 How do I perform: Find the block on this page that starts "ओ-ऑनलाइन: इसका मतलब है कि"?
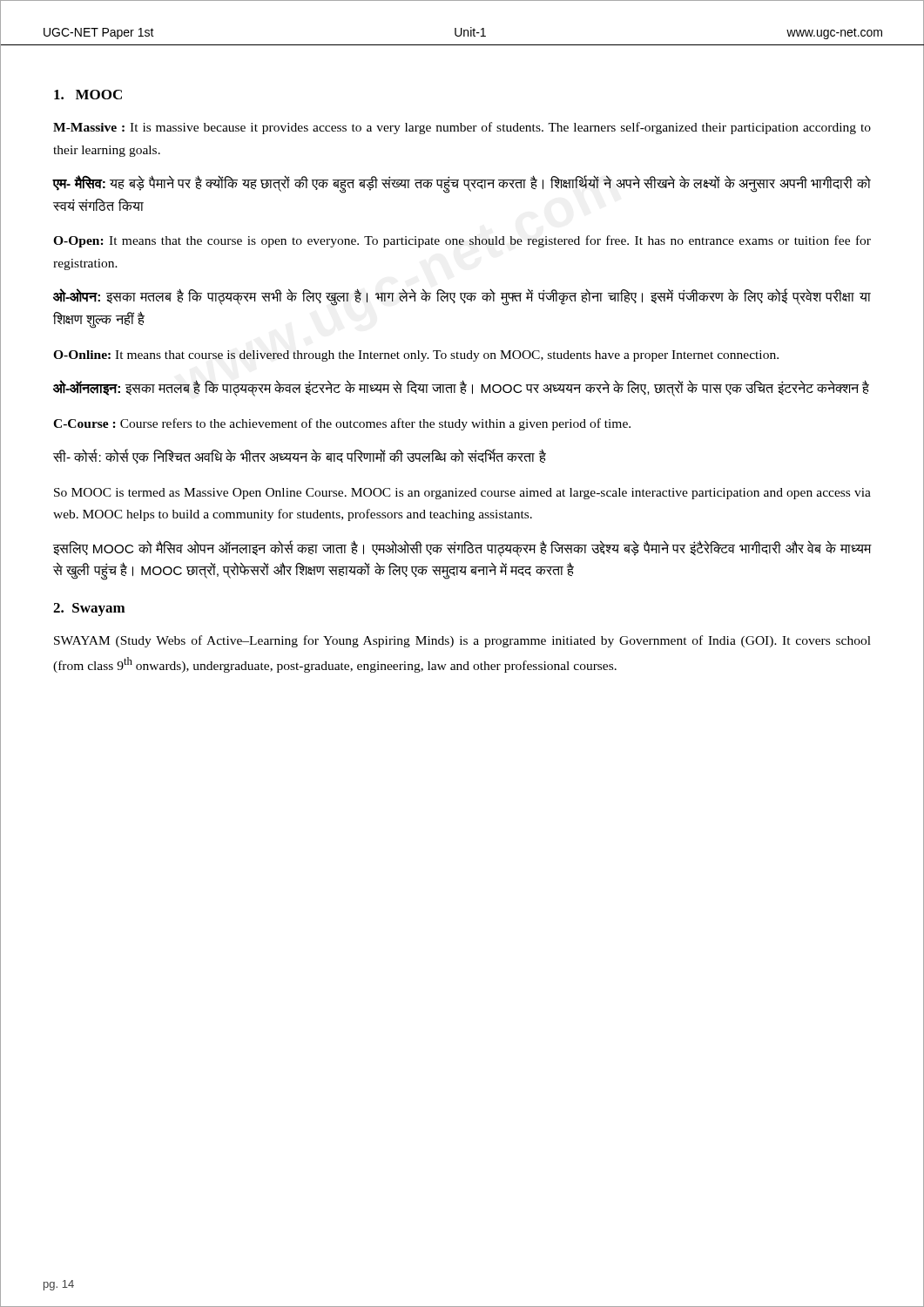coord(461,388)
